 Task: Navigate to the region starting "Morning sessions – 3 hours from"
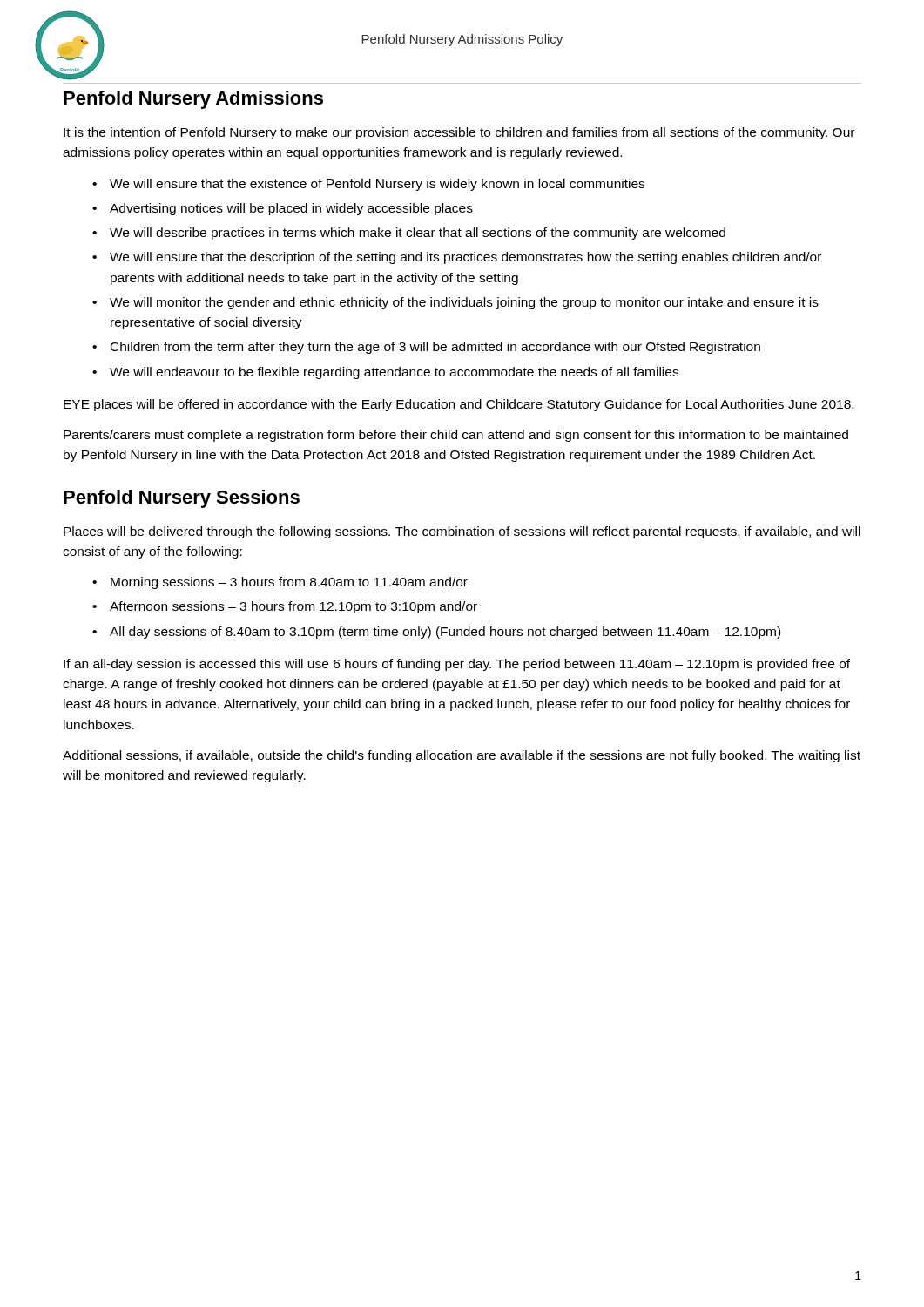pos(289,582)
